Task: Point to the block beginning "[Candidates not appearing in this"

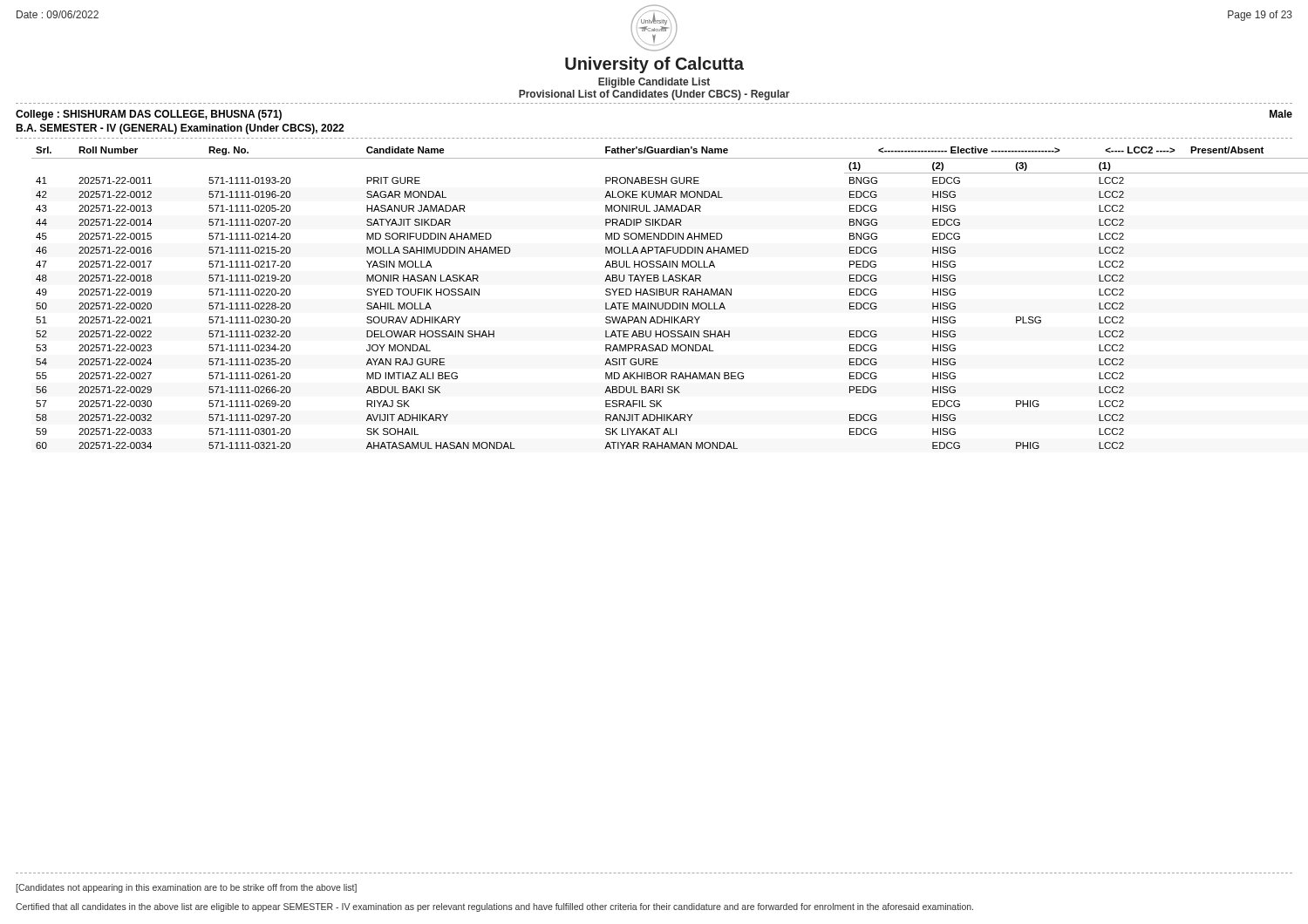Action: coord(186,887)
